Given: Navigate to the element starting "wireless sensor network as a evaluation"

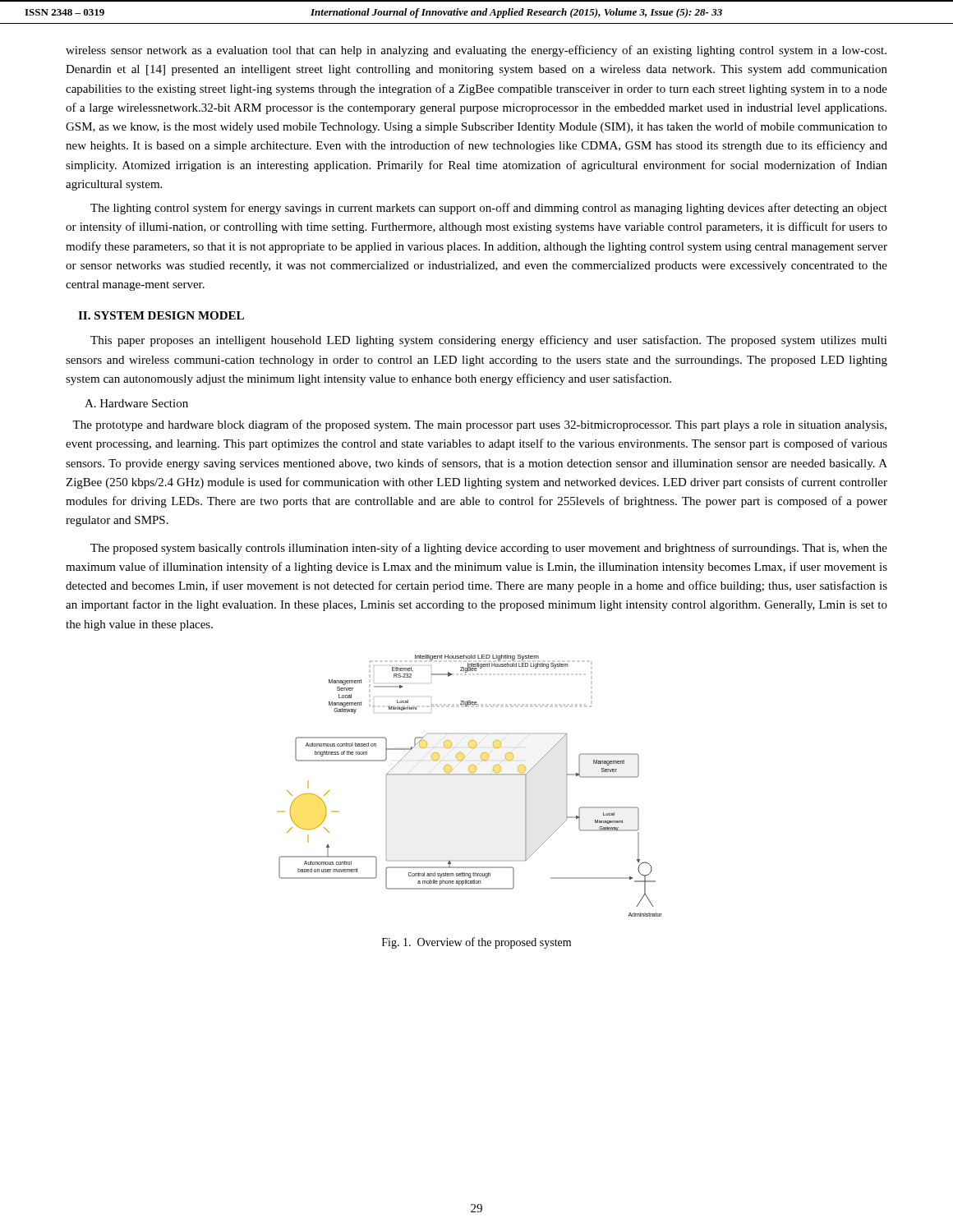Looking at the screenshot, I should (476, 168).
